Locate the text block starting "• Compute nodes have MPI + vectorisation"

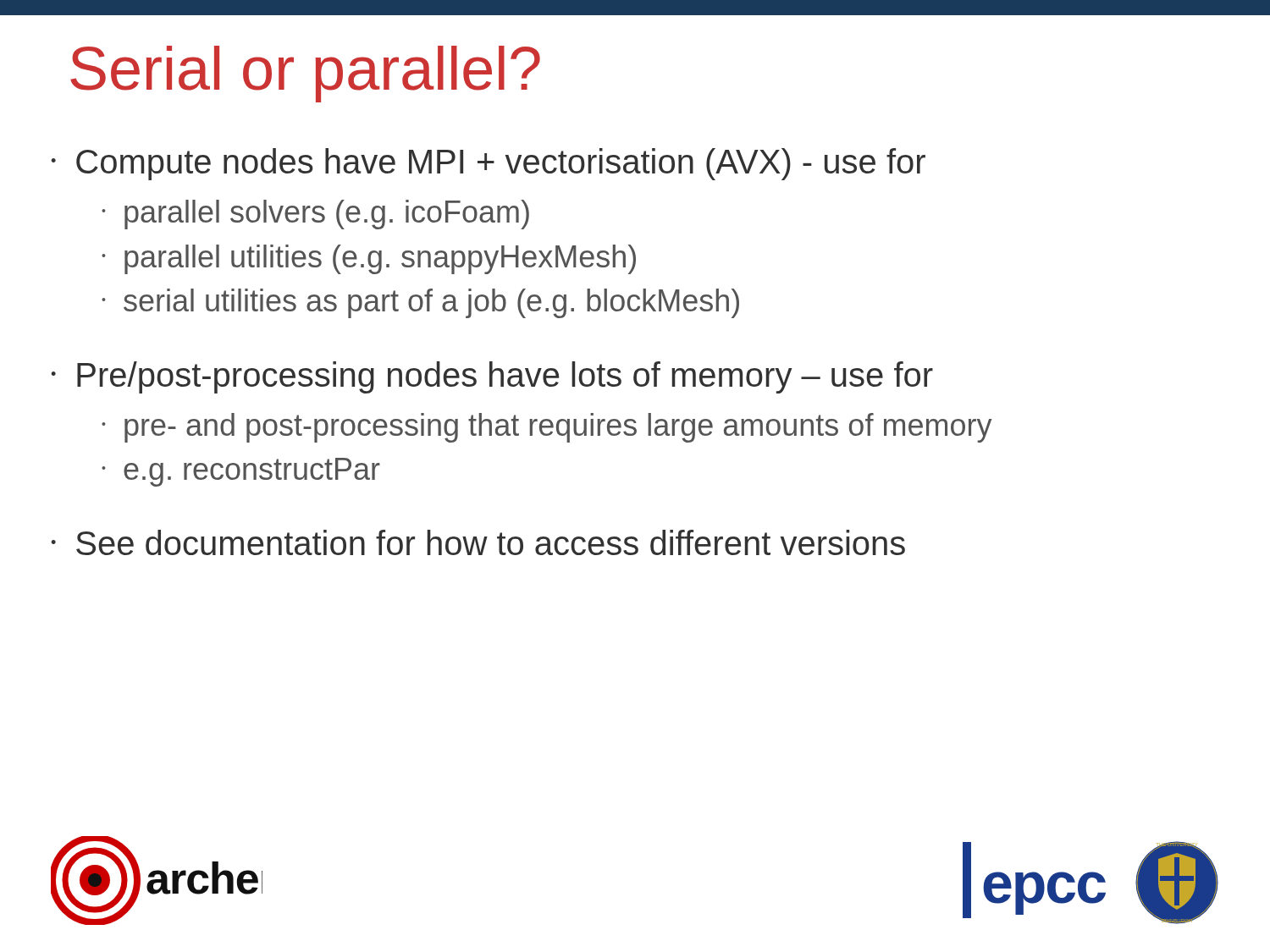click(488, 162)
